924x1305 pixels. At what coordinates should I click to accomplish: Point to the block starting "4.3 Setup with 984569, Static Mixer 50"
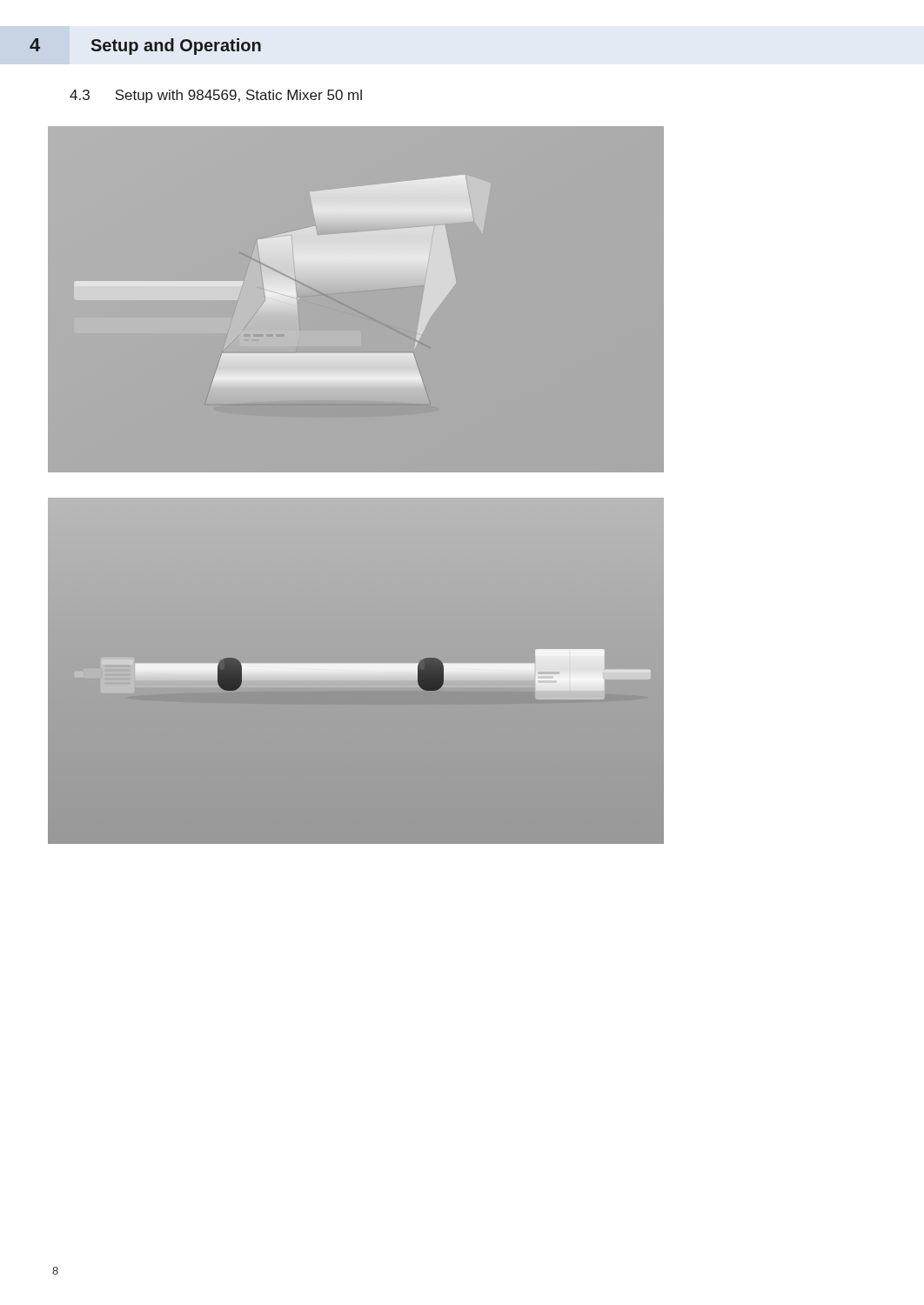tap(216, 96)
